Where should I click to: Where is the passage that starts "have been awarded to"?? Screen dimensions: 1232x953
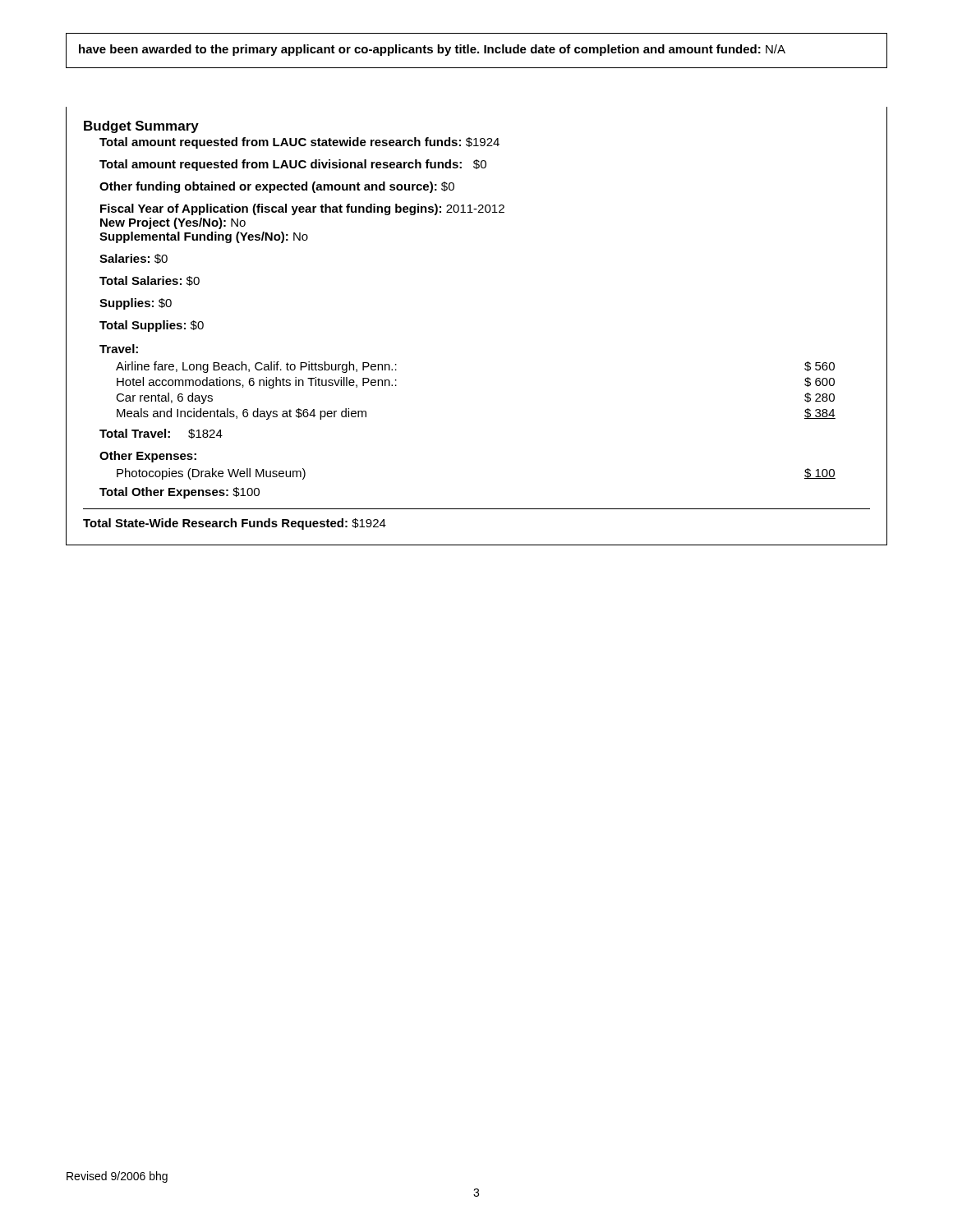coord(432,49)
